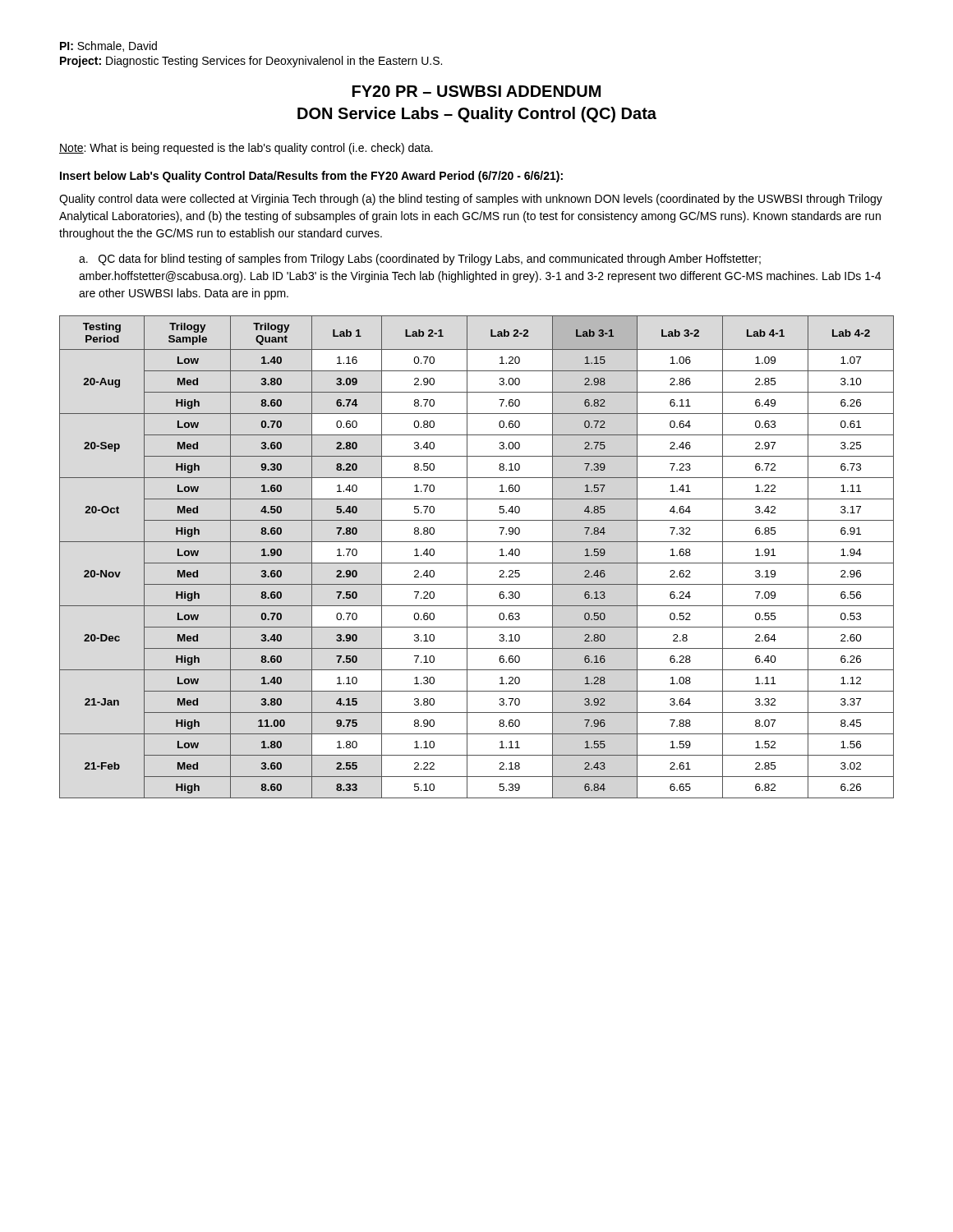Find the text starting "FY20 PR – USWBSI"
The image size is (953, 1232).
[476, 91]
